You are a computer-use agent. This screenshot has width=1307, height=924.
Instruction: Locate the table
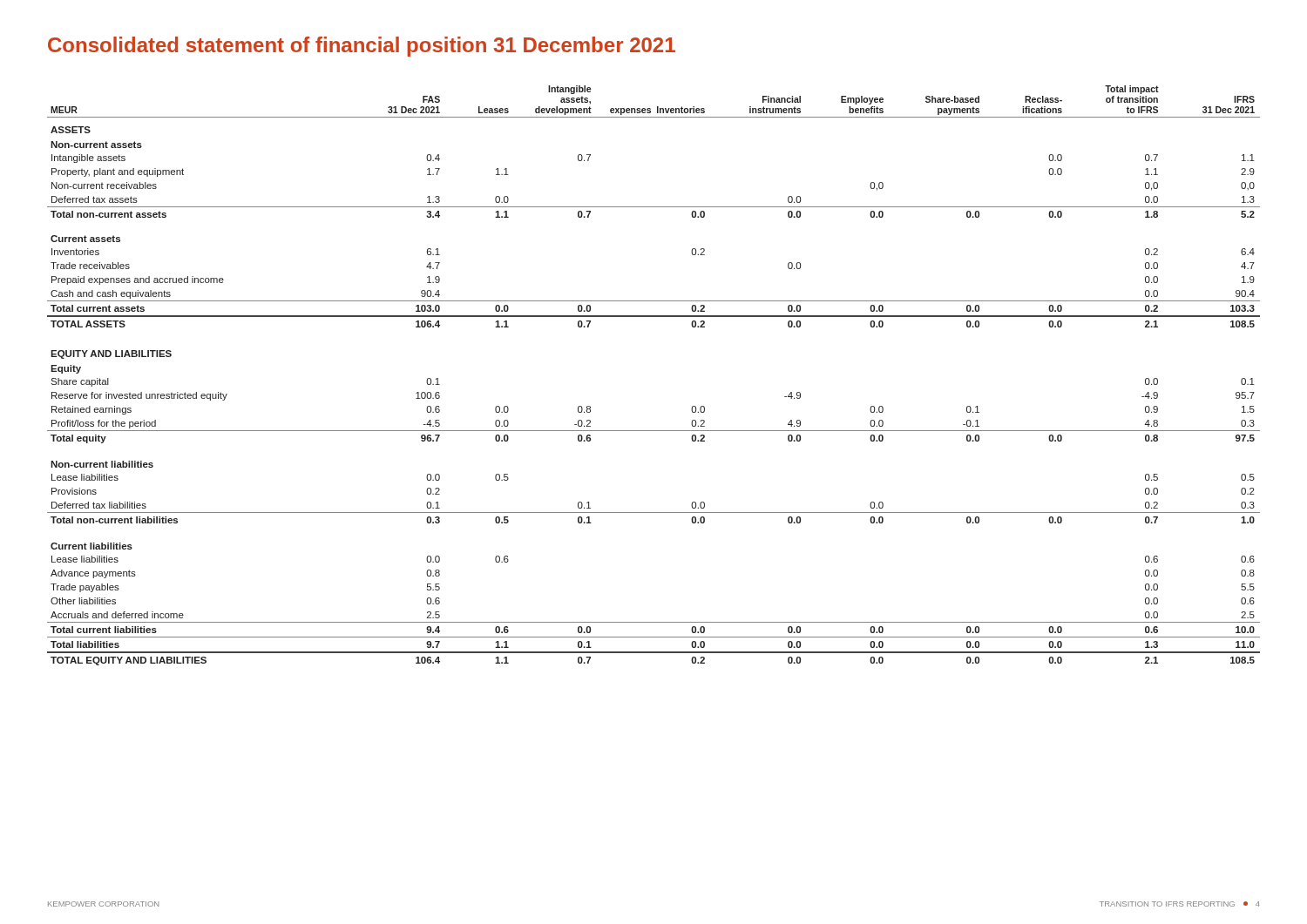(654, 374)
